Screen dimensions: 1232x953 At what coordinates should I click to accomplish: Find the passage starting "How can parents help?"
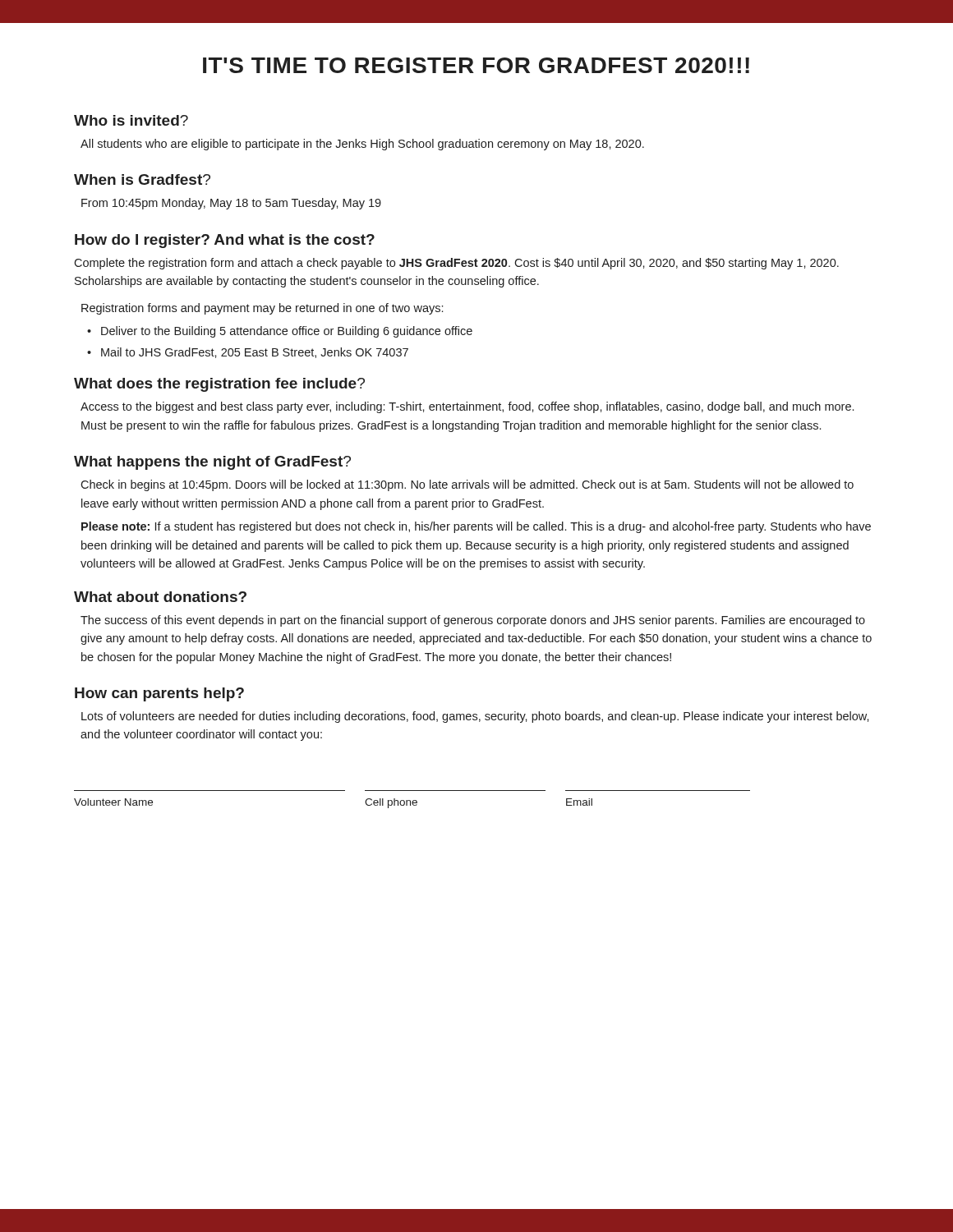159,694
